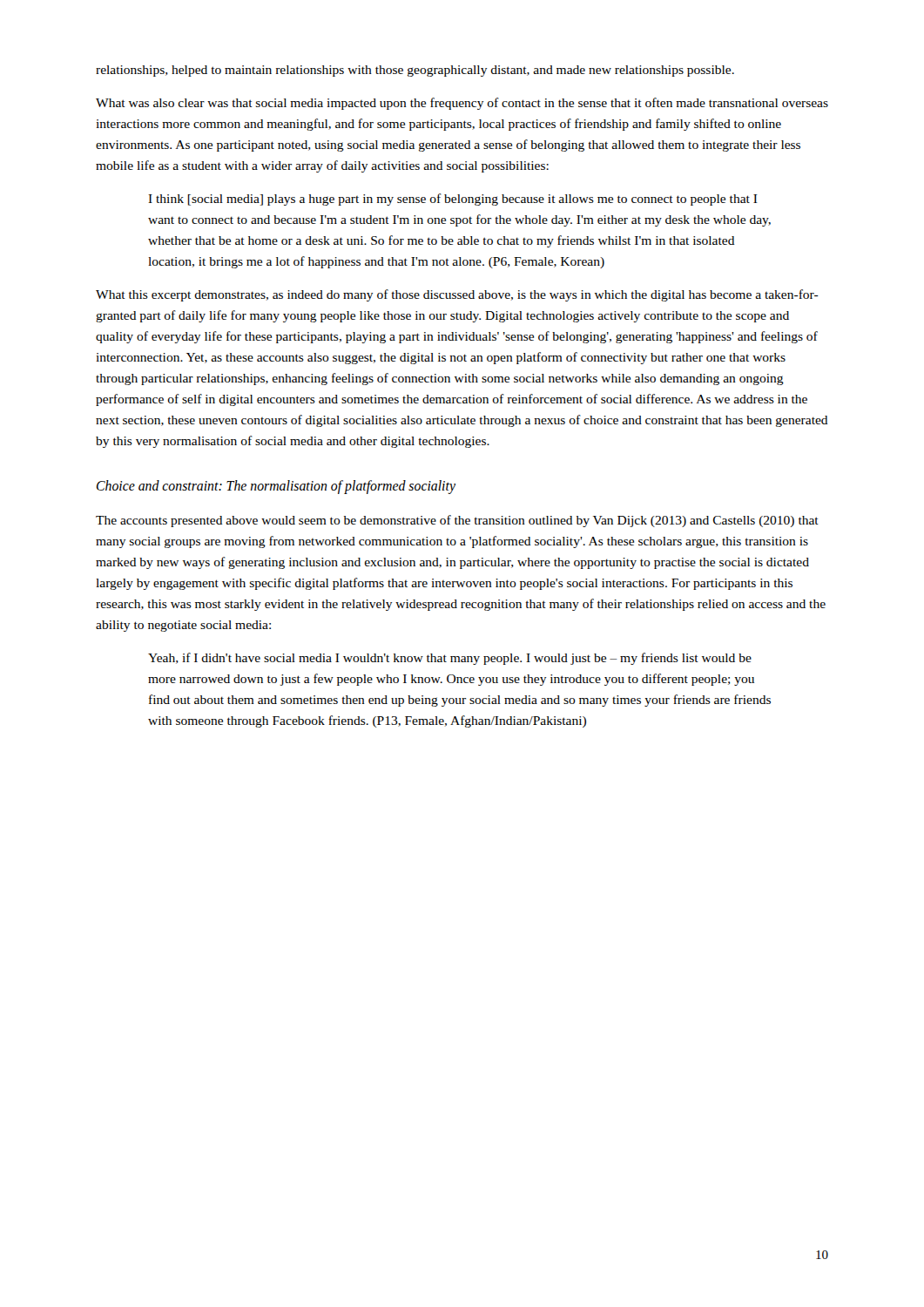
Task: Select the text block that says "What this excerpt demonstrates, as indeed do many"
Action: pyautogui.click(x=462, y=367)
